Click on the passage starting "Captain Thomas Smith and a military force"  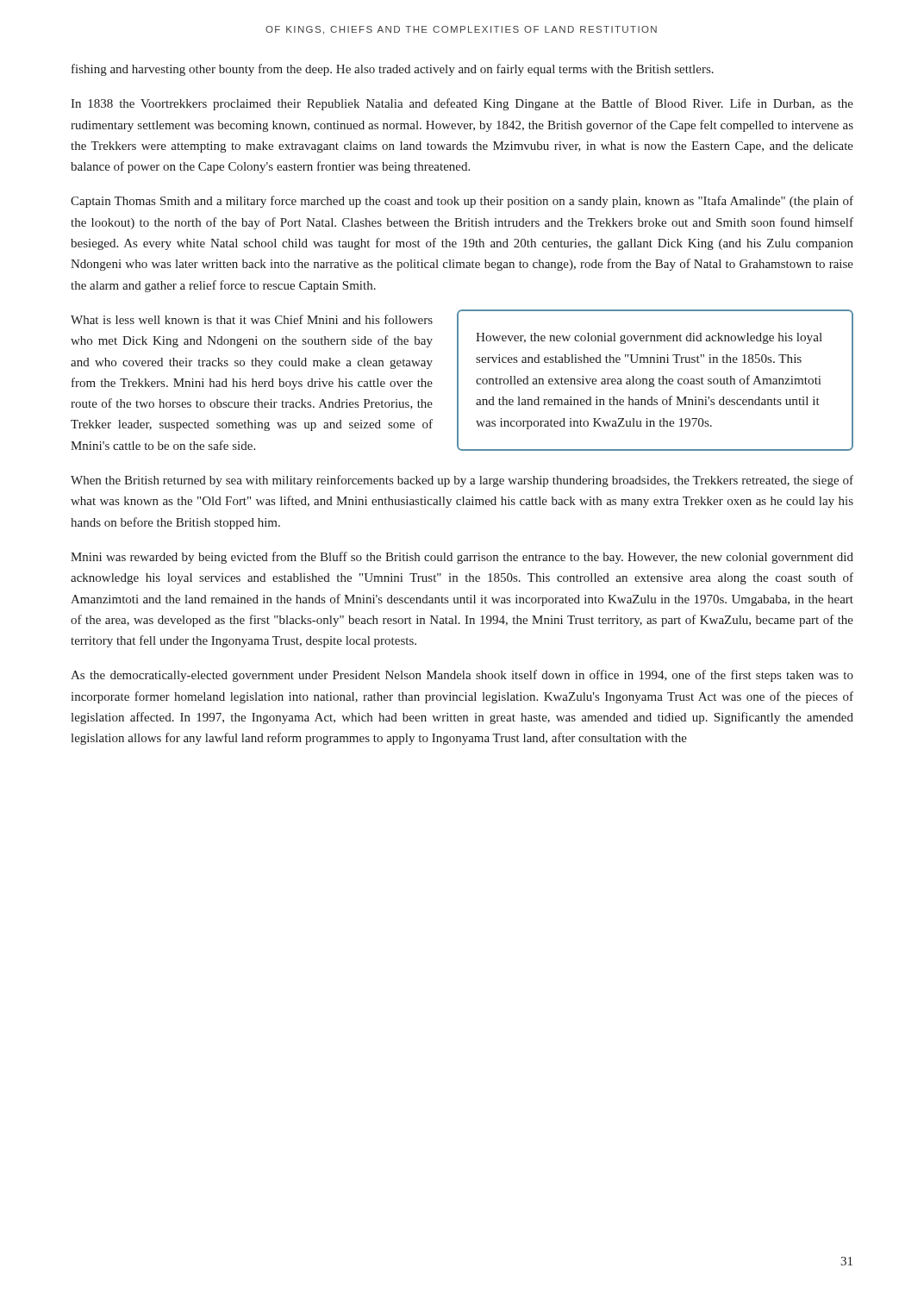(x=462, y=243)
